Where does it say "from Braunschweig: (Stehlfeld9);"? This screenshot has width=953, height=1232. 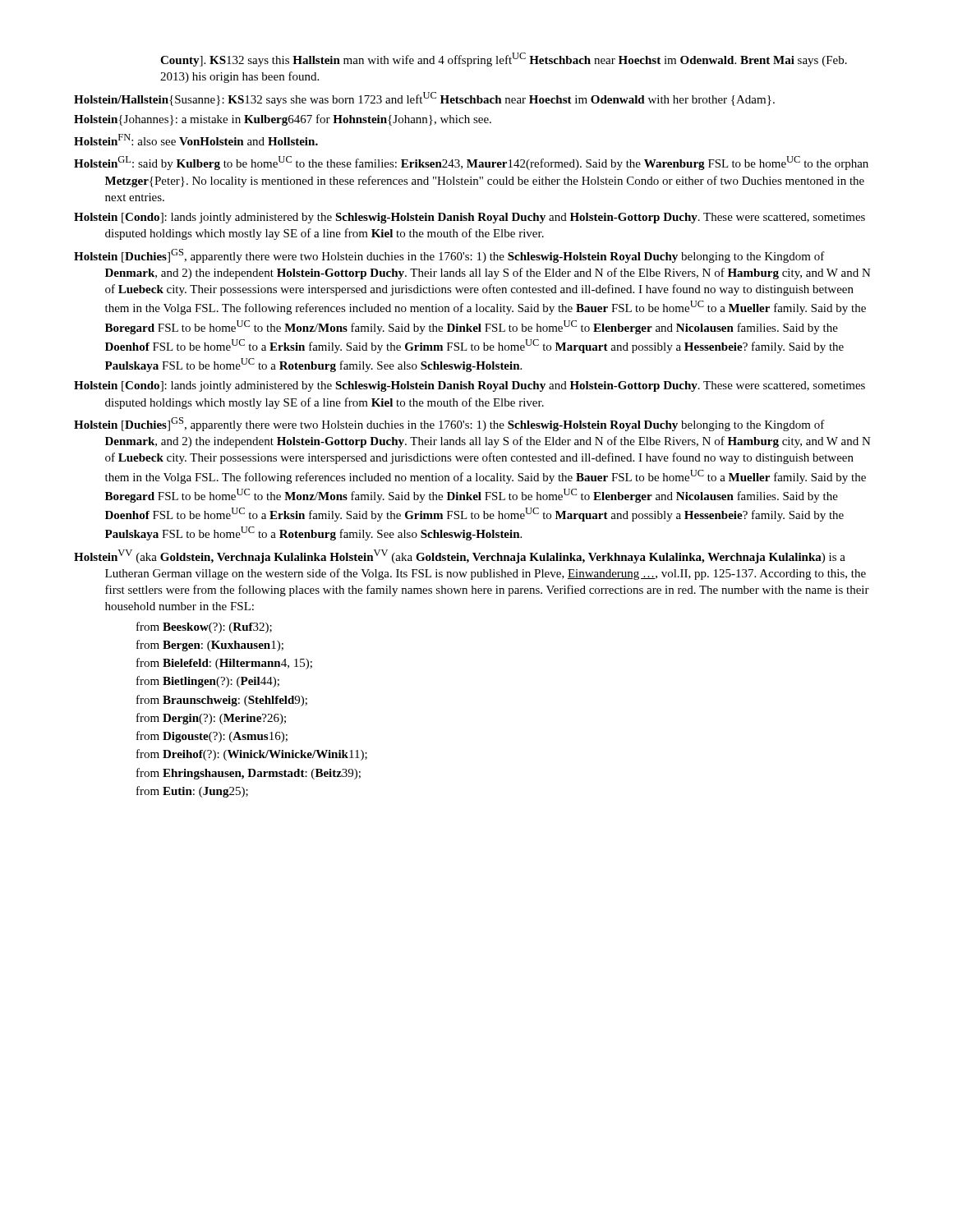222,699
